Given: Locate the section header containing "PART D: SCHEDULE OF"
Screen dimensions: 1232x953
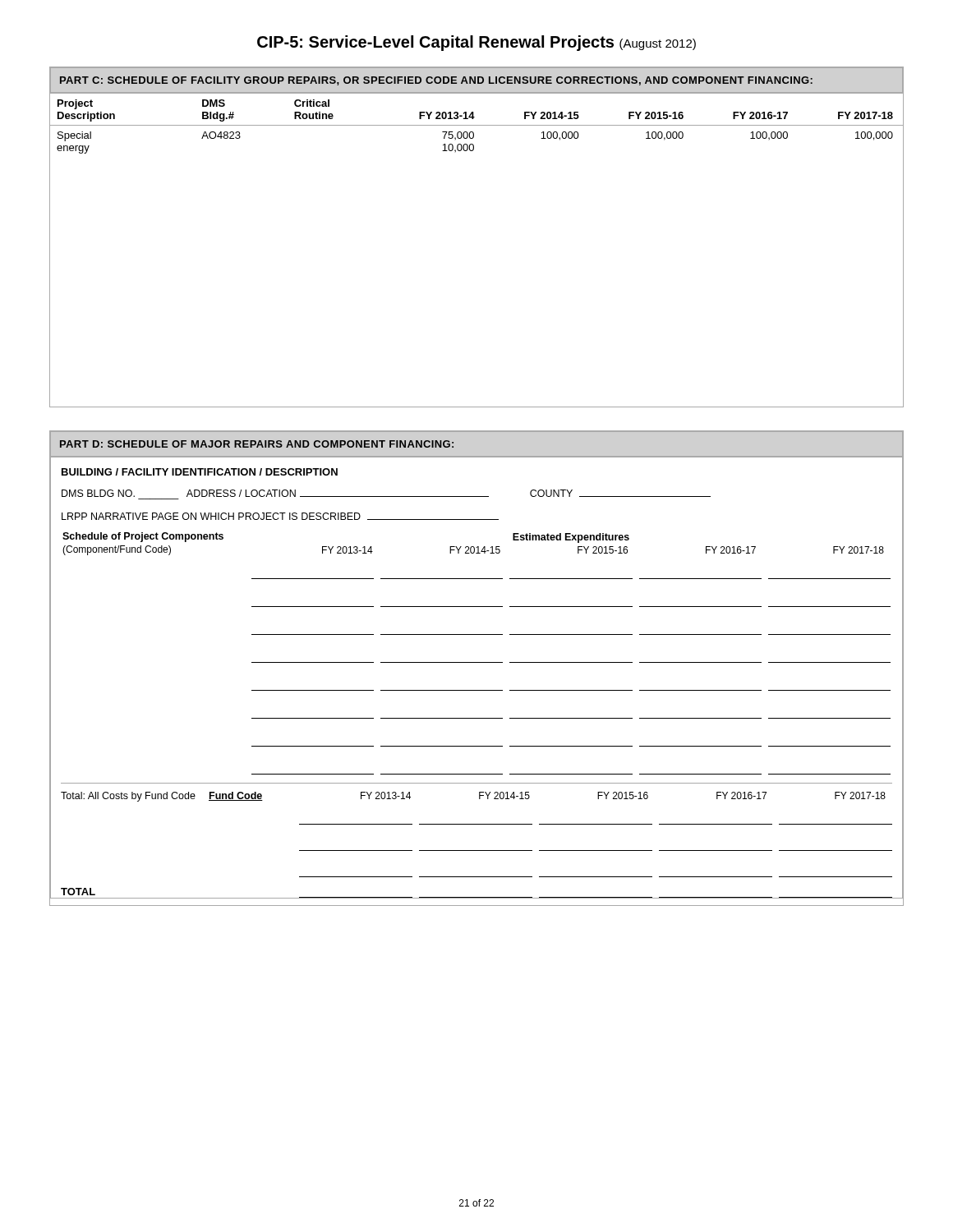Looking at the screenshot, I should click(257, 444).
